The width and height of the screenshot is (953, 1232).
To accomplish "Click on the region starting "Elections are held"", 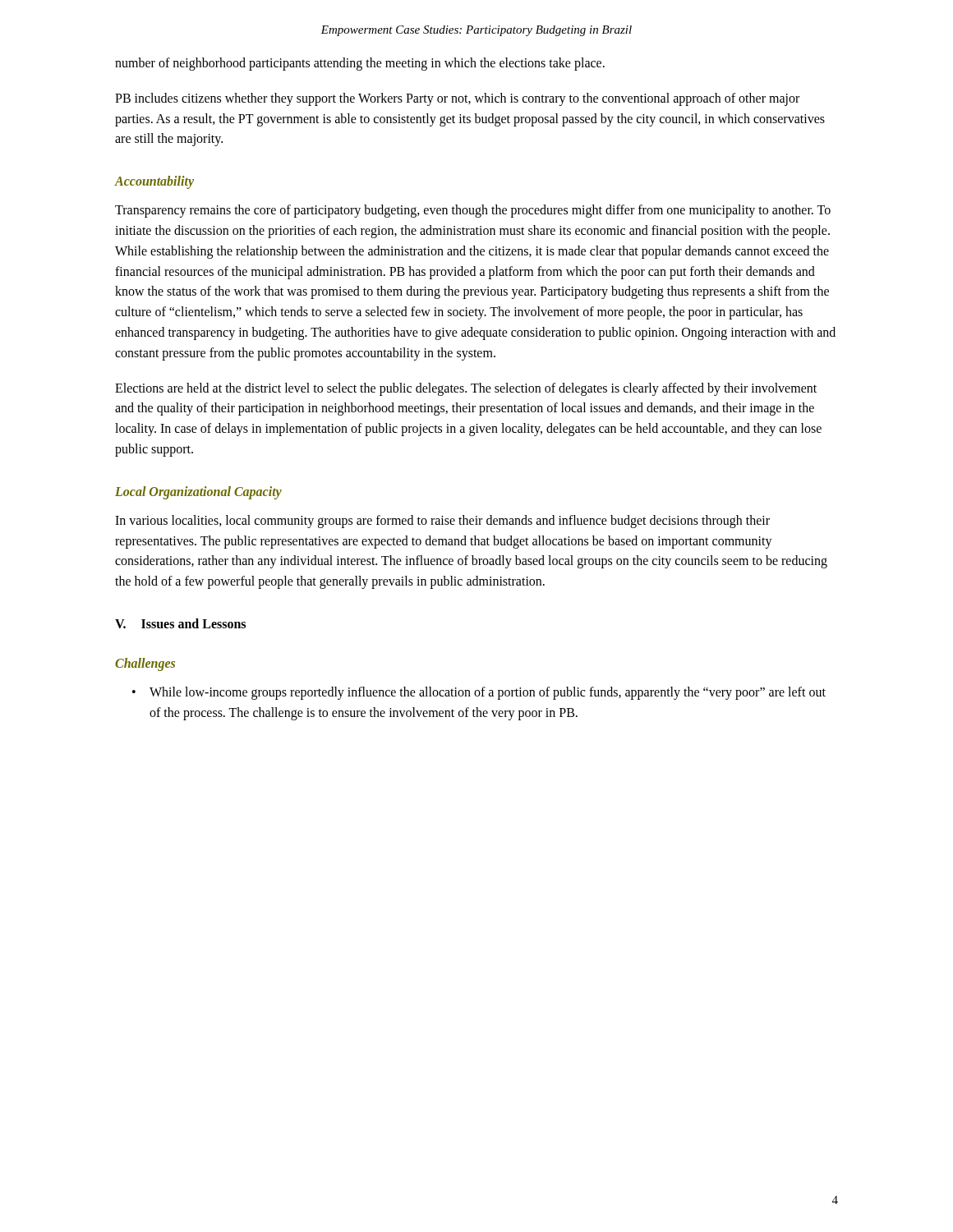I will click(468, 418).
